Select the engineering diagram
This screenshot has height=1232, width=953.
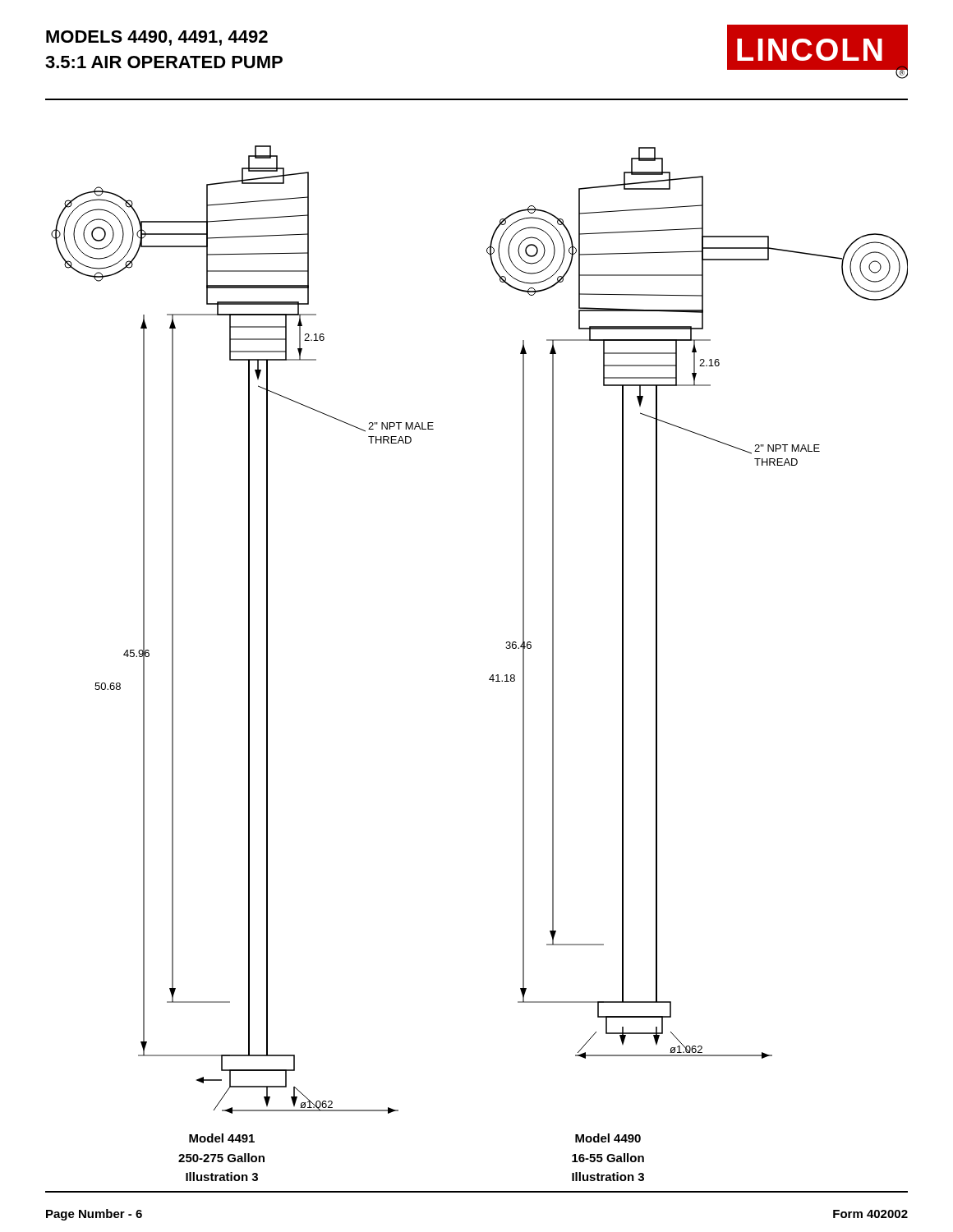[476, 632]
